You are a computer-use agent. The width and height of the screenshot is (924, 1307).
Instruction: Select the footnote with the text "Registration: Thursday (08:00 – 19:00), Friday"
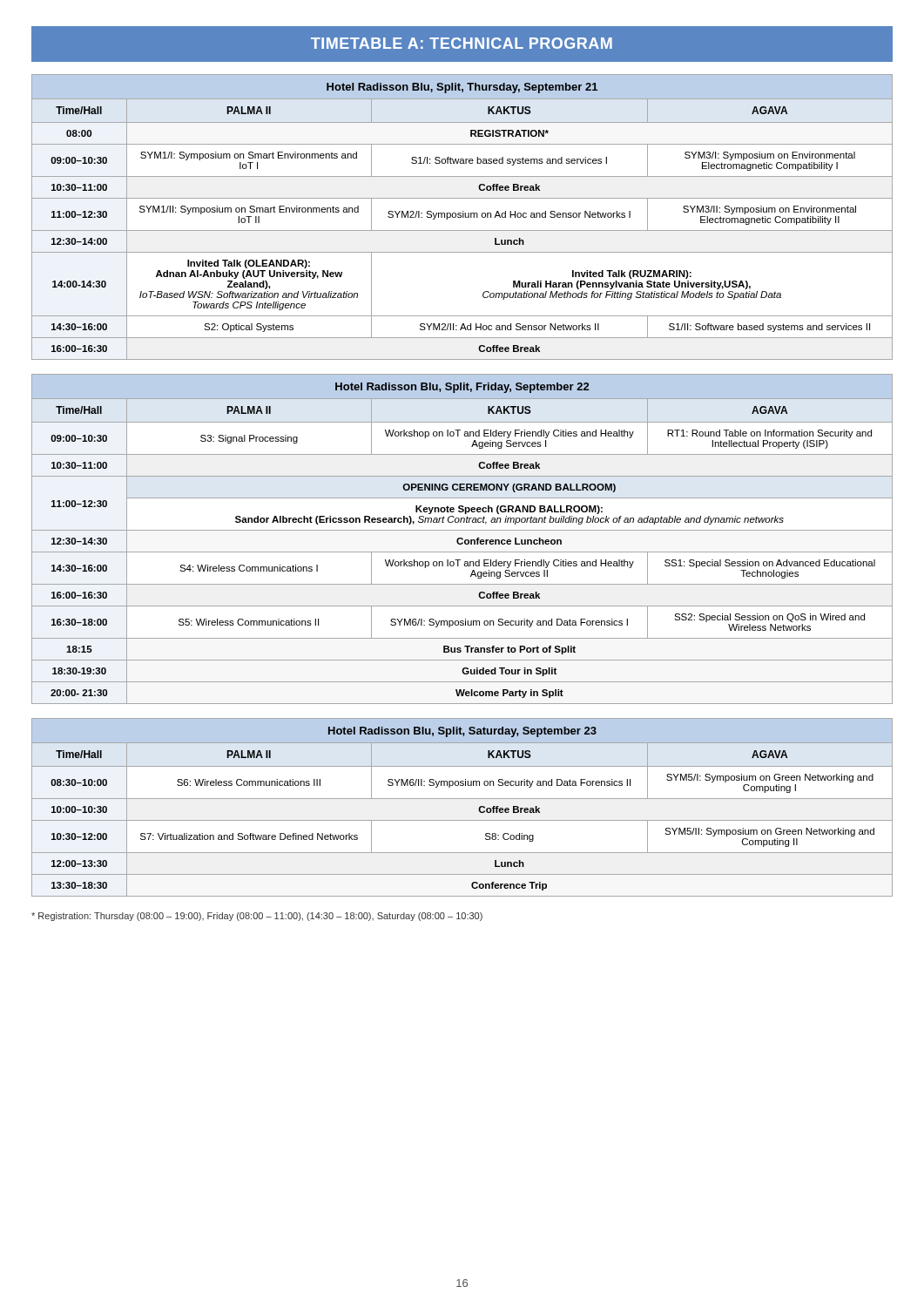pyautogui.click(x=257, y=916)
